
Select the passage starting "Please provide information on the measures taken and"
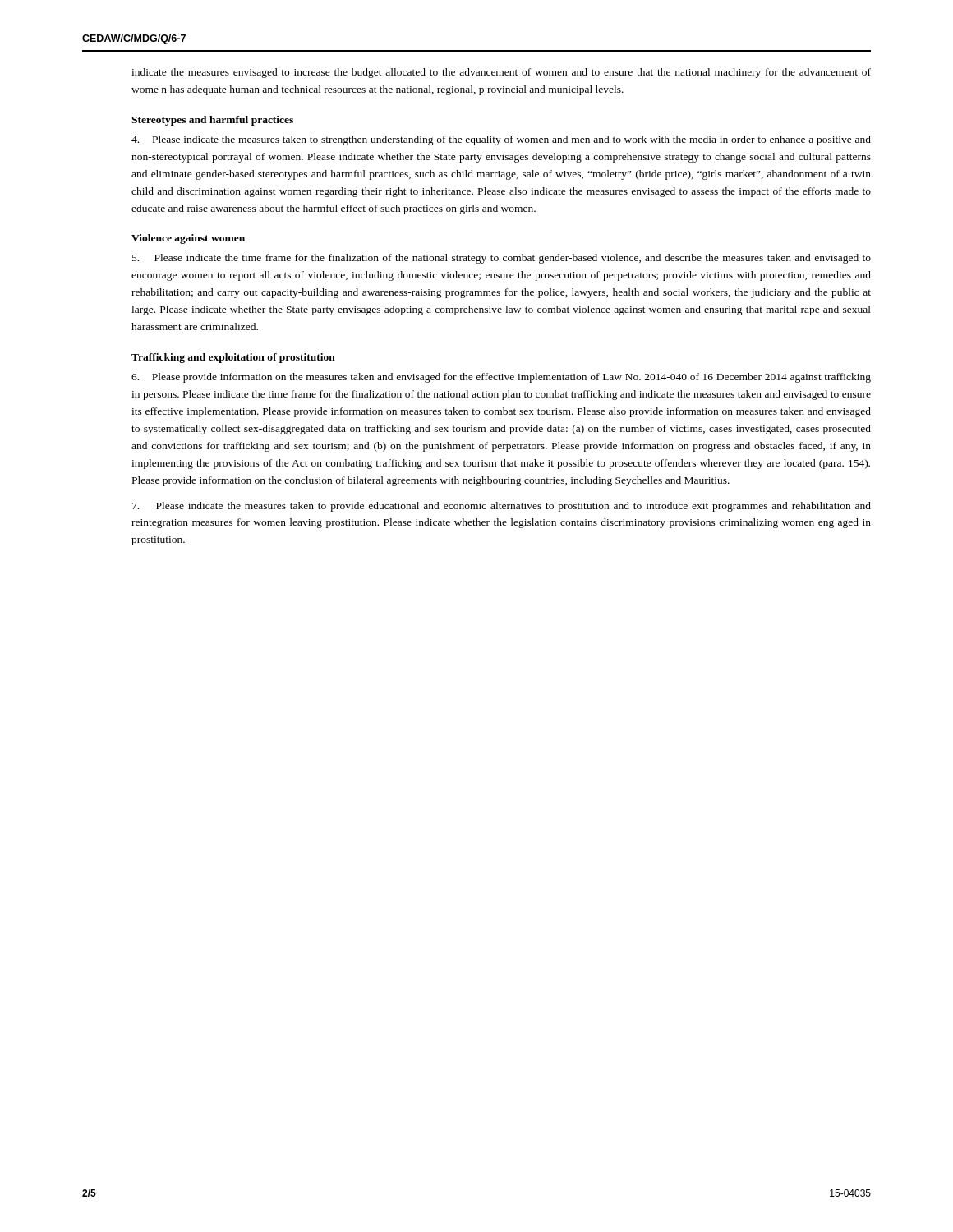tap(501, 428)
